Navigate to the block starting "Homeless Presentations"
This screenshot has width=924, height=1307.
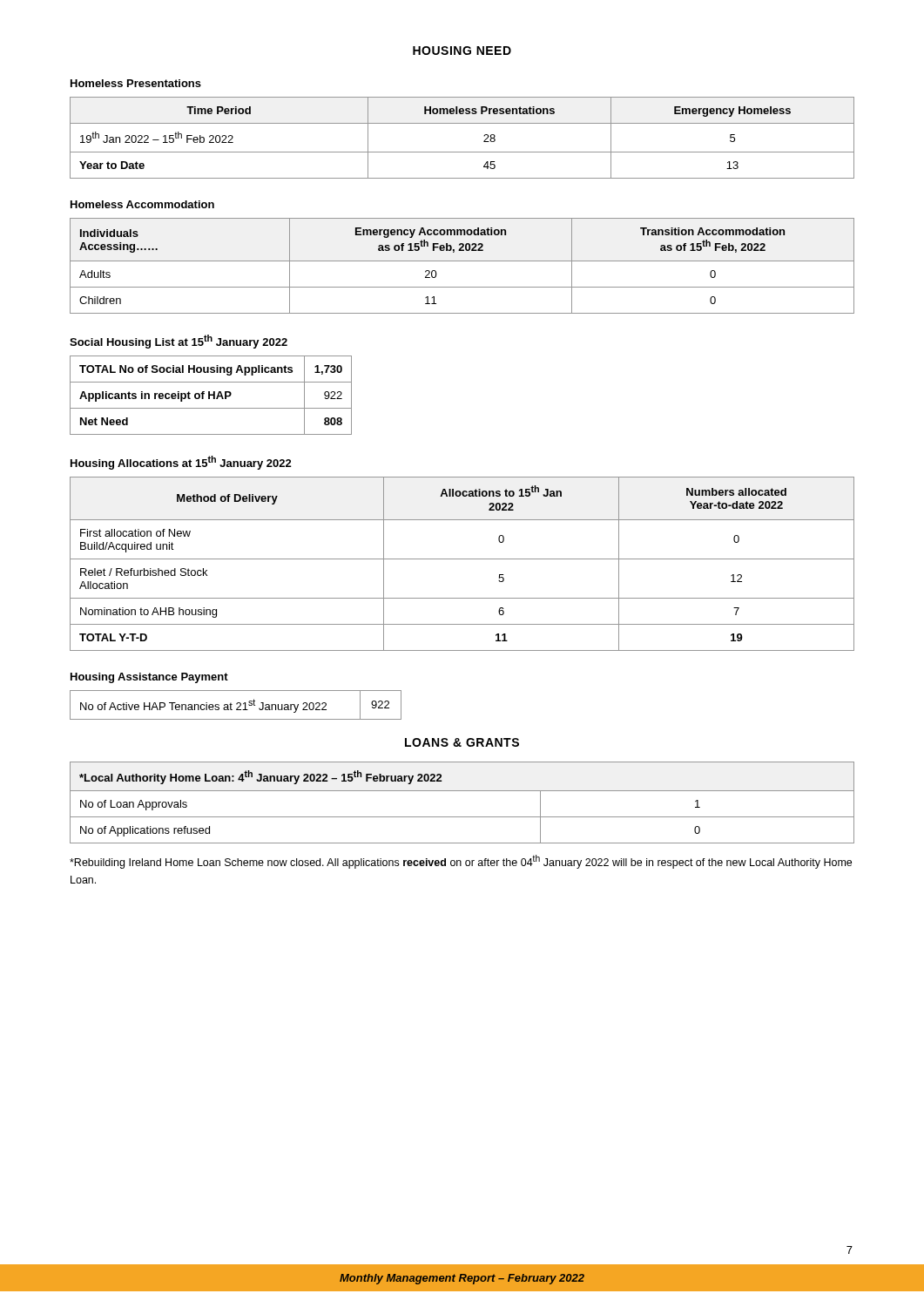[x=135, y=83]
